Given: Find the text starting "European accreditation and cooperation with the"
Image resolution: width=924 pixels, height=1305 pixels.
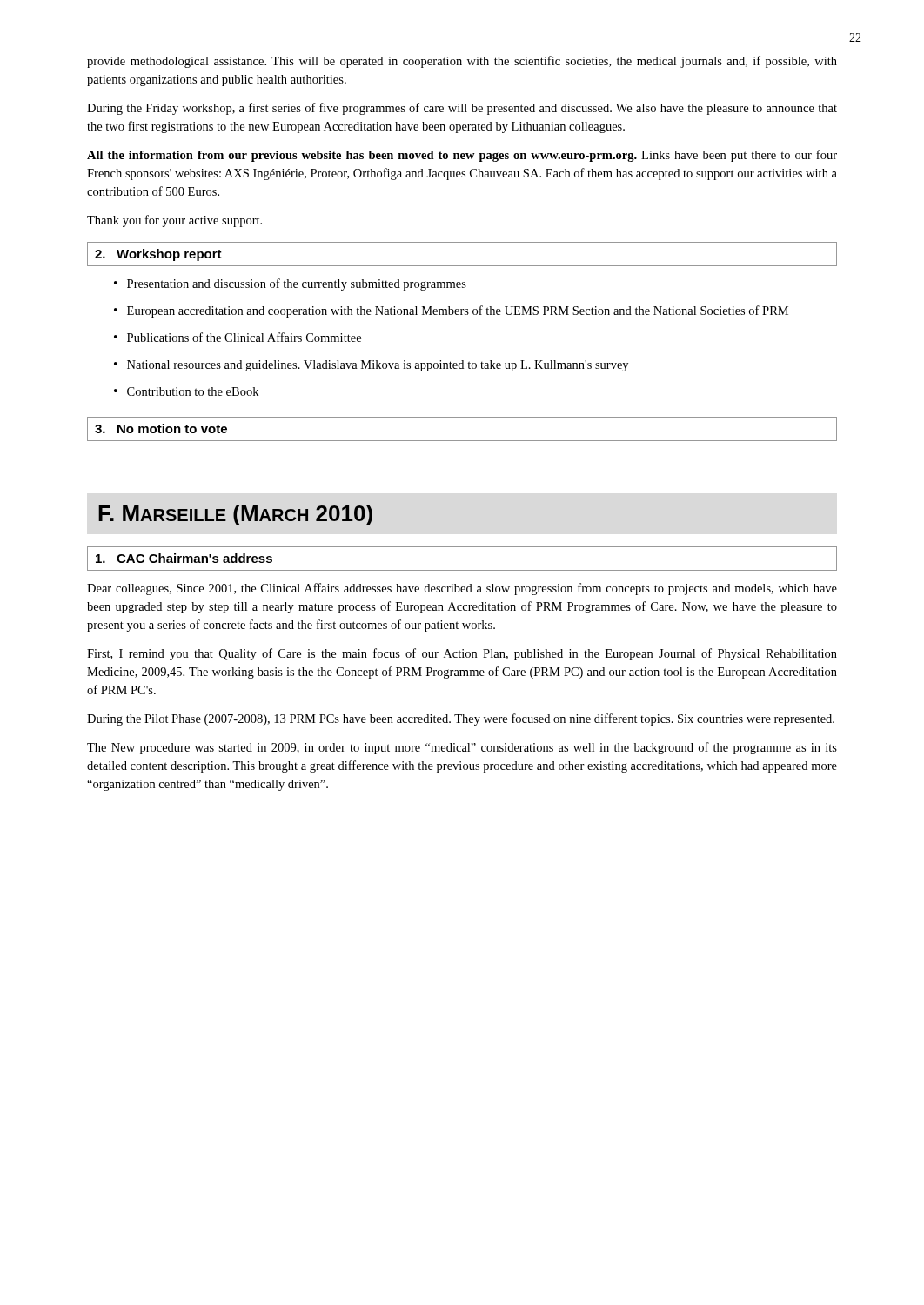Looking at the screenshot, I should click(458, 311).
